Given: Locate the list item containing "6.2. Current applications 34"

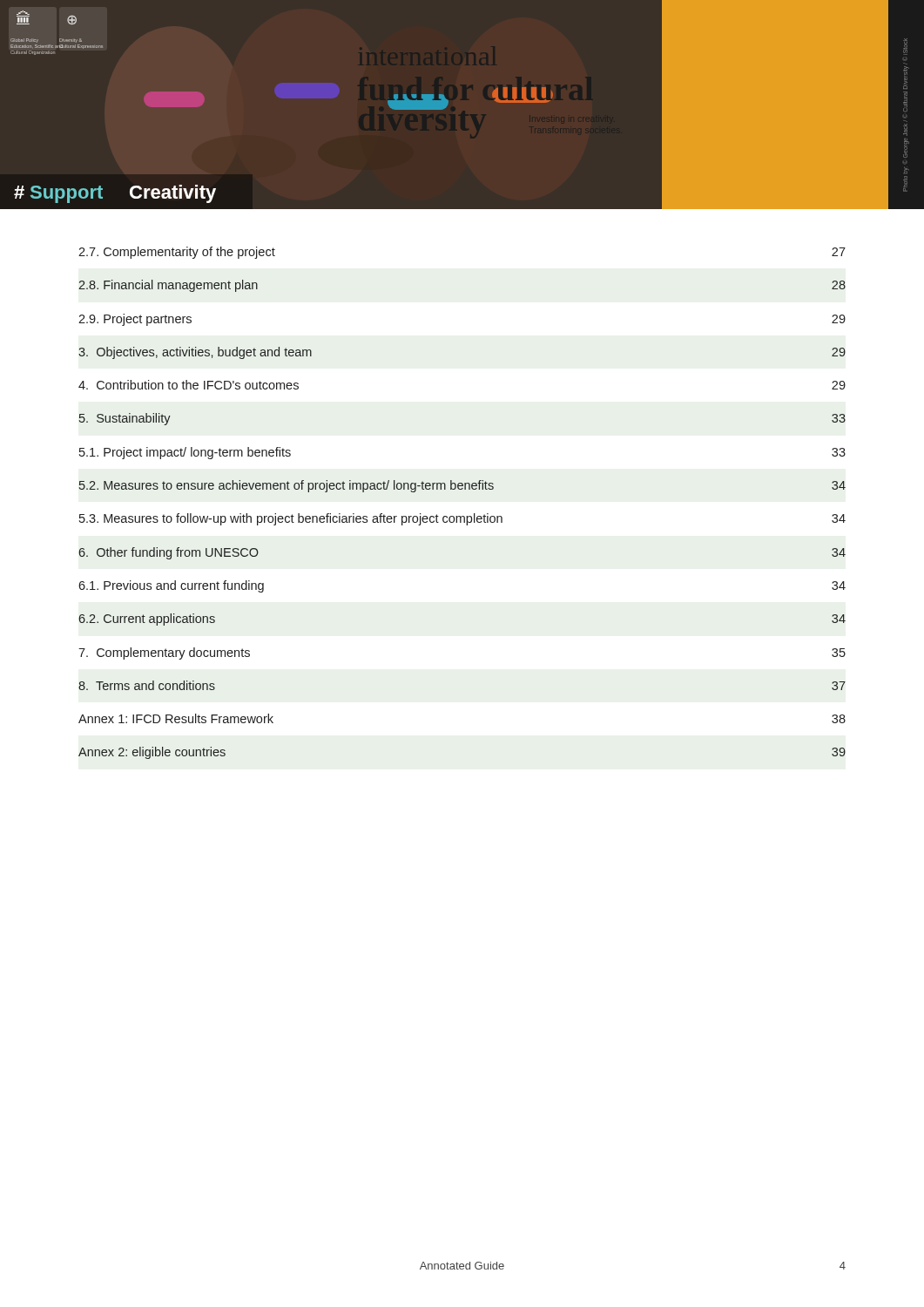Looking at the screenshot, I should (140, 619).
